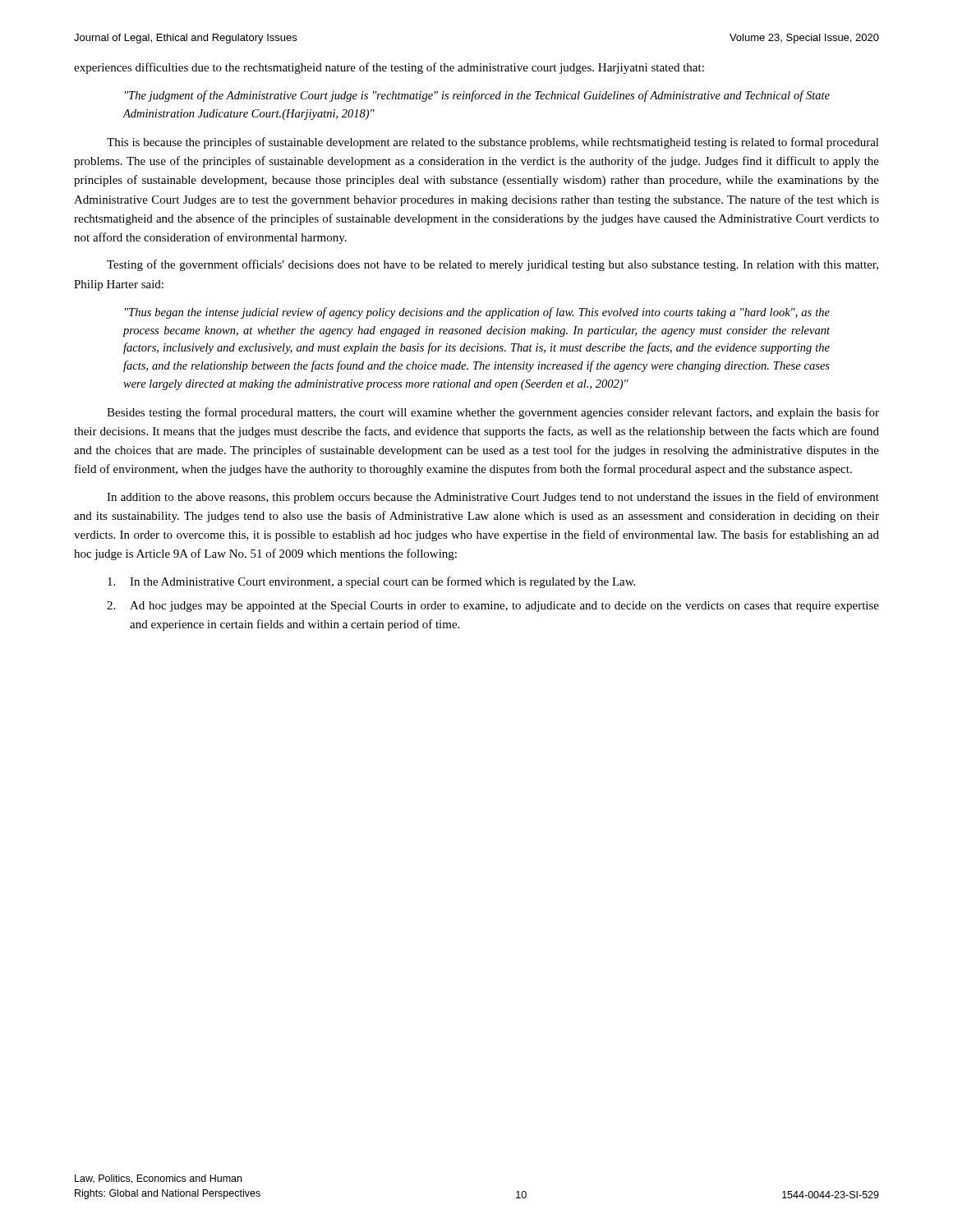Find the block starting "experiences difficulties due to the rechtsmatigheid nature"
This screenshot has height=1232, width=953.
point(389,67)
